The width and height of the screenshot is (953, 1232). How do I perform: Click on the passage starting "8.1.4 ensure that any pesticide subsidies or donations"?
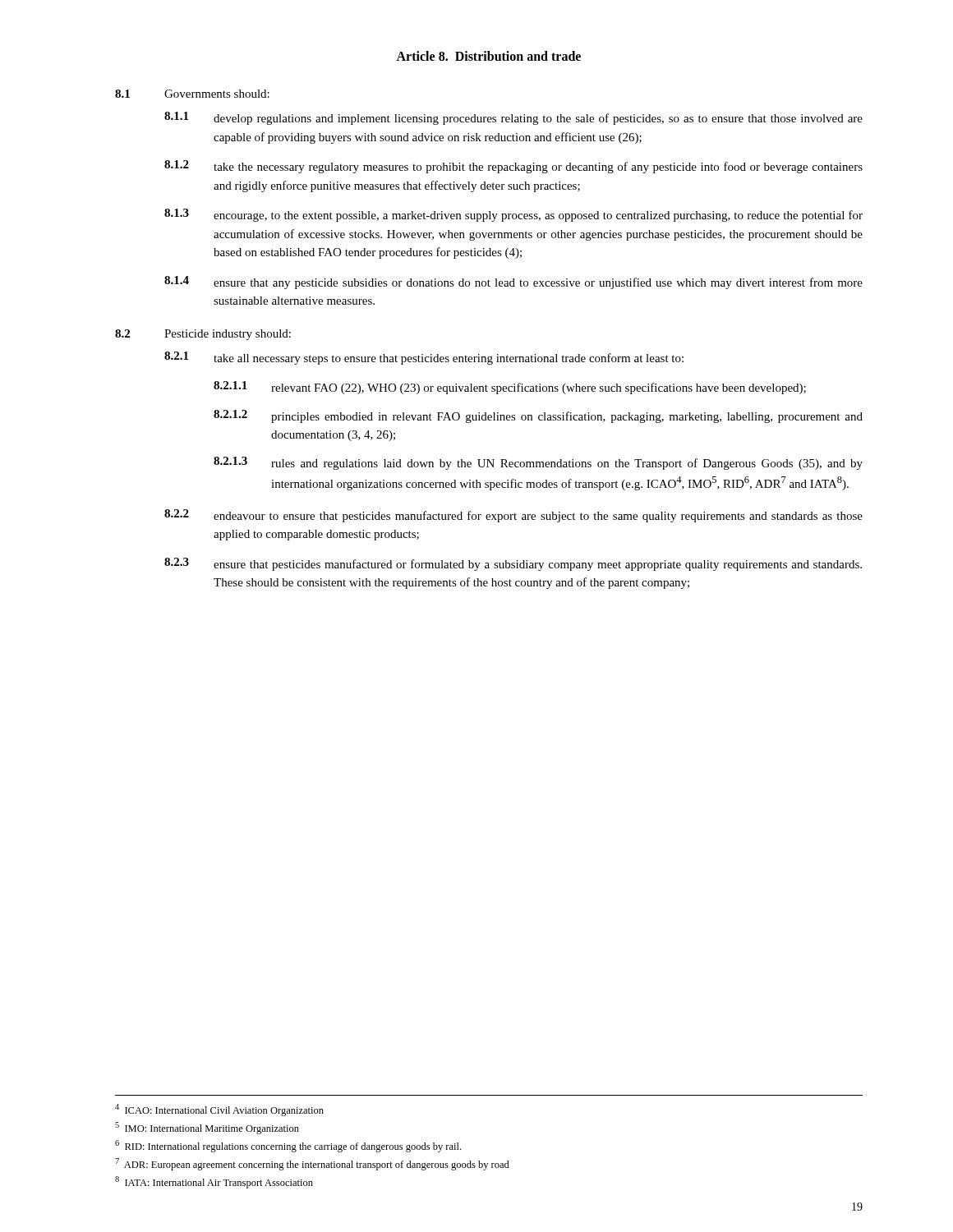tap(513, 292)
